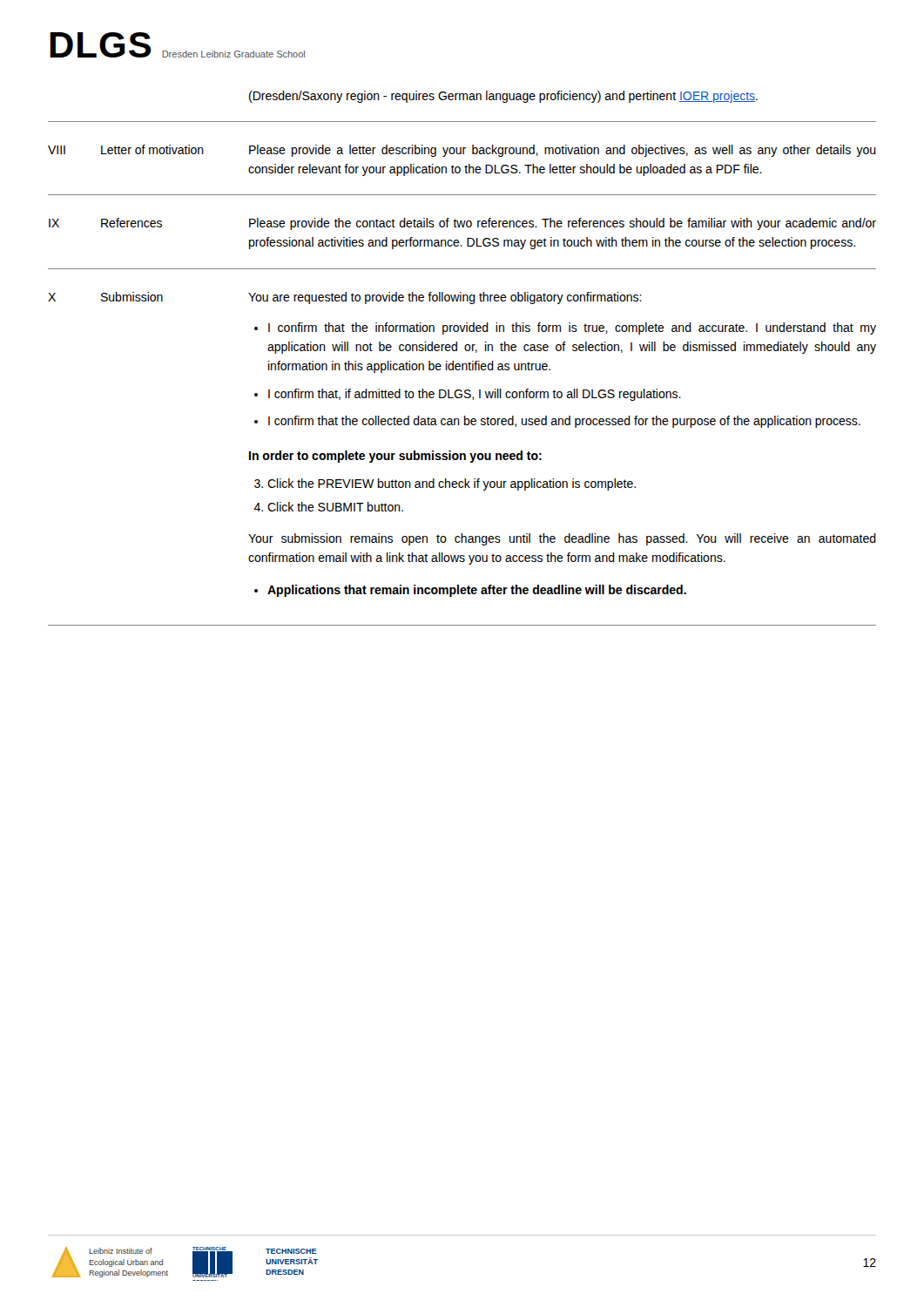This screenshot has width=924, height=1307.
Task: Click on the text starting "(Dresden/Saxony region - requires German language proficiency)"
Action: pos(503,96)
